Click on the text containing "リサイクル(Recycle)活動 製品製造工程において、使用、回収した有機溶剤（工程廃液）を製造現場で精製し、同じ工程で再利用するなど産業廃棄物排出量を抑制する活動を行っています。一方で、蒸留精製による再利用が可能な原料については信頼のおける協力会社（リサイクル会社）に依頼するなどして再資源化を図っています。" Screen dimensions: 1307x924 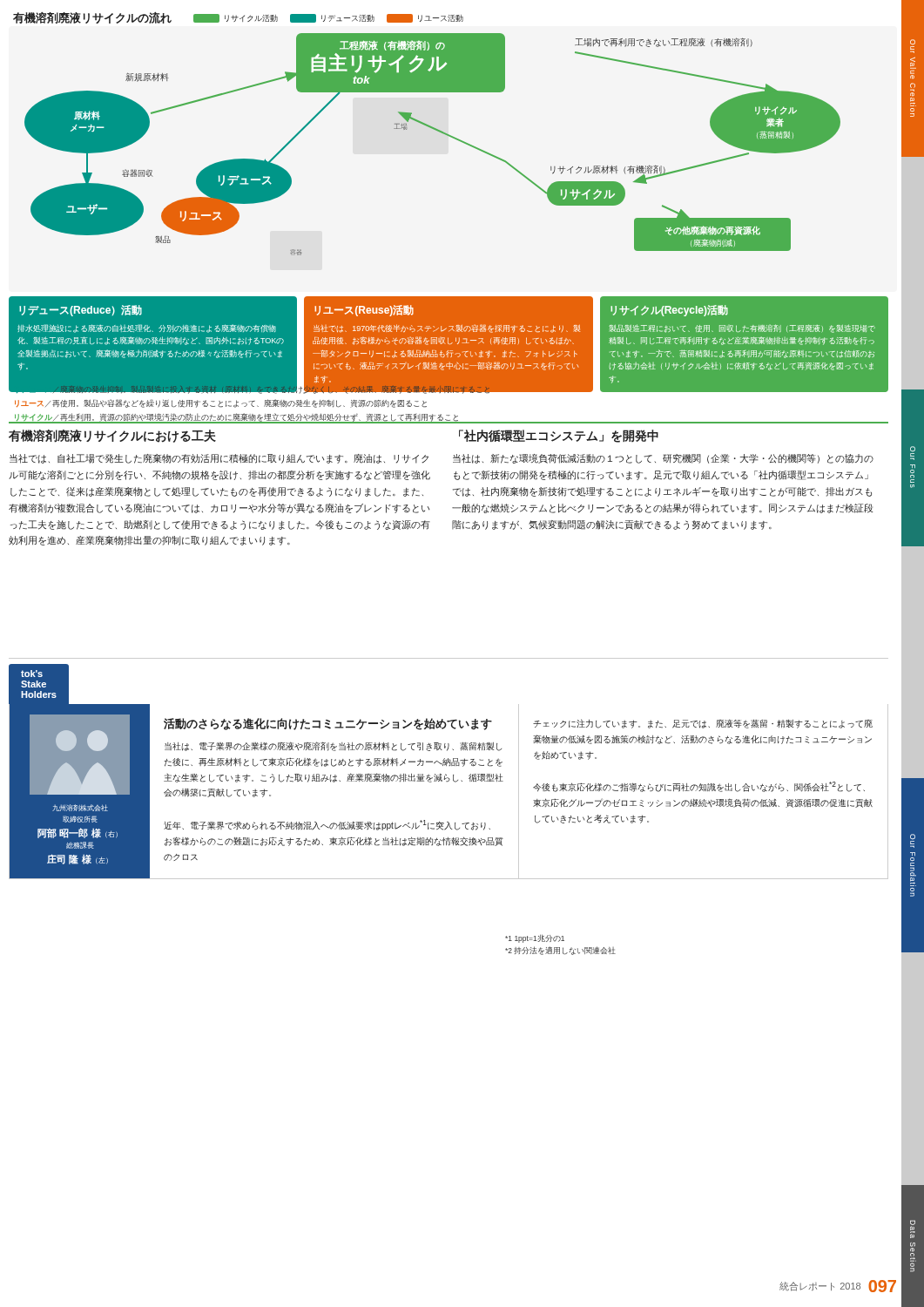pyautogui.click(x=744, y=344)
